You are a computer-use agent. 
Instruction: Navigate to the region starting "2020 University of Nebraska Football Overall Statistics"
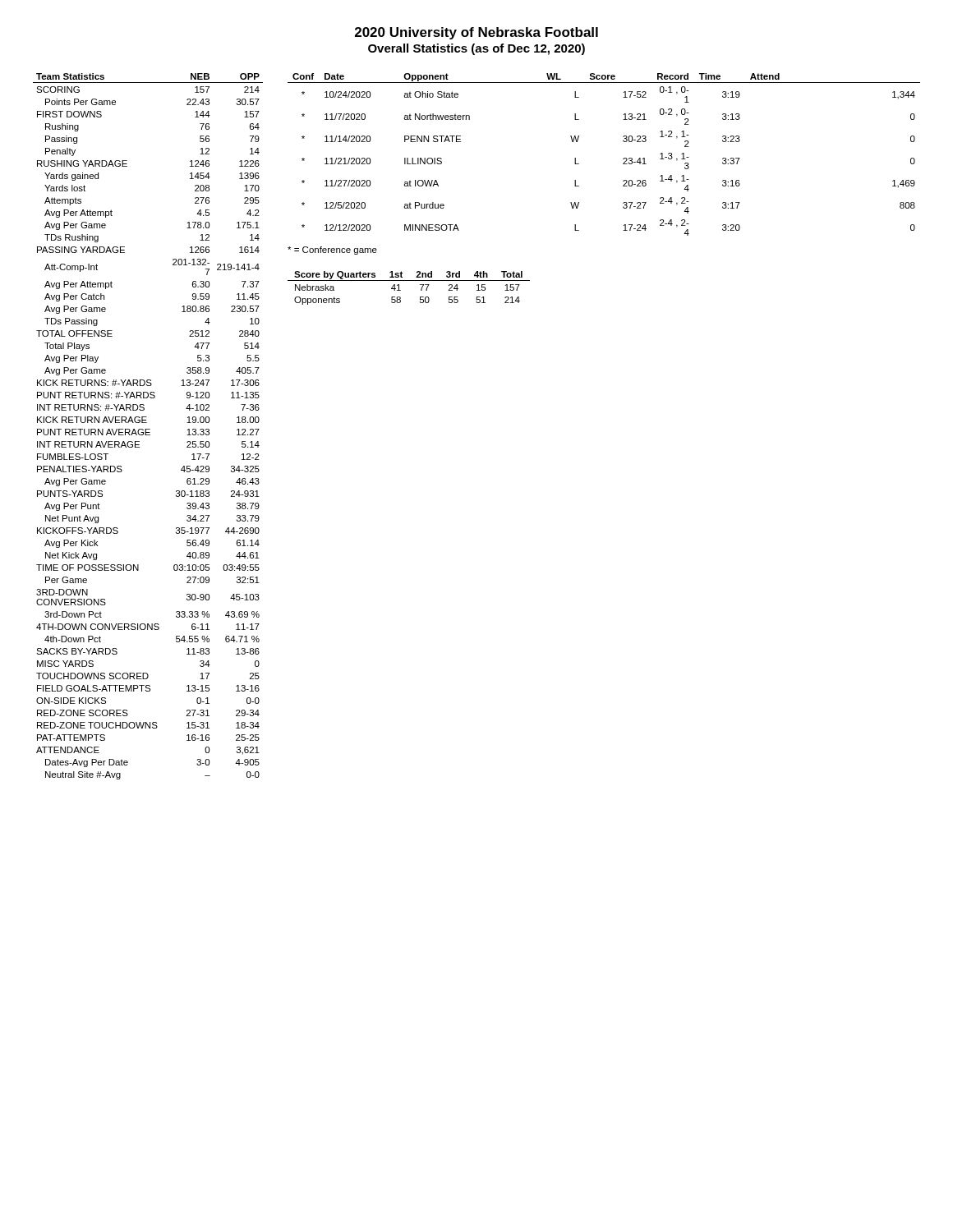[476, 40]
